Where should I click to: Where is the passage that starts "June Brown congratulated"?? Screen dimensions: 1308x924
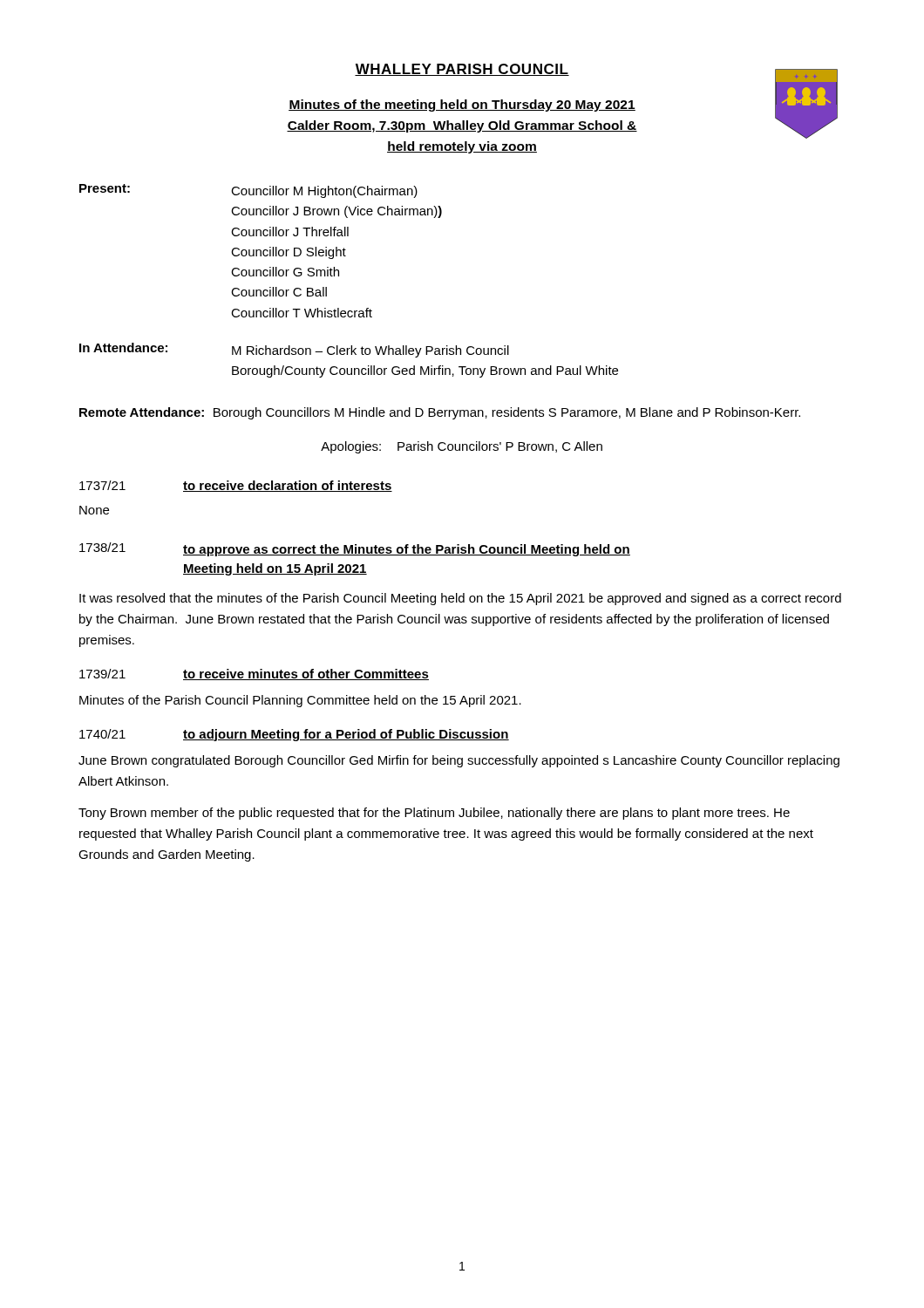[459, 770]
